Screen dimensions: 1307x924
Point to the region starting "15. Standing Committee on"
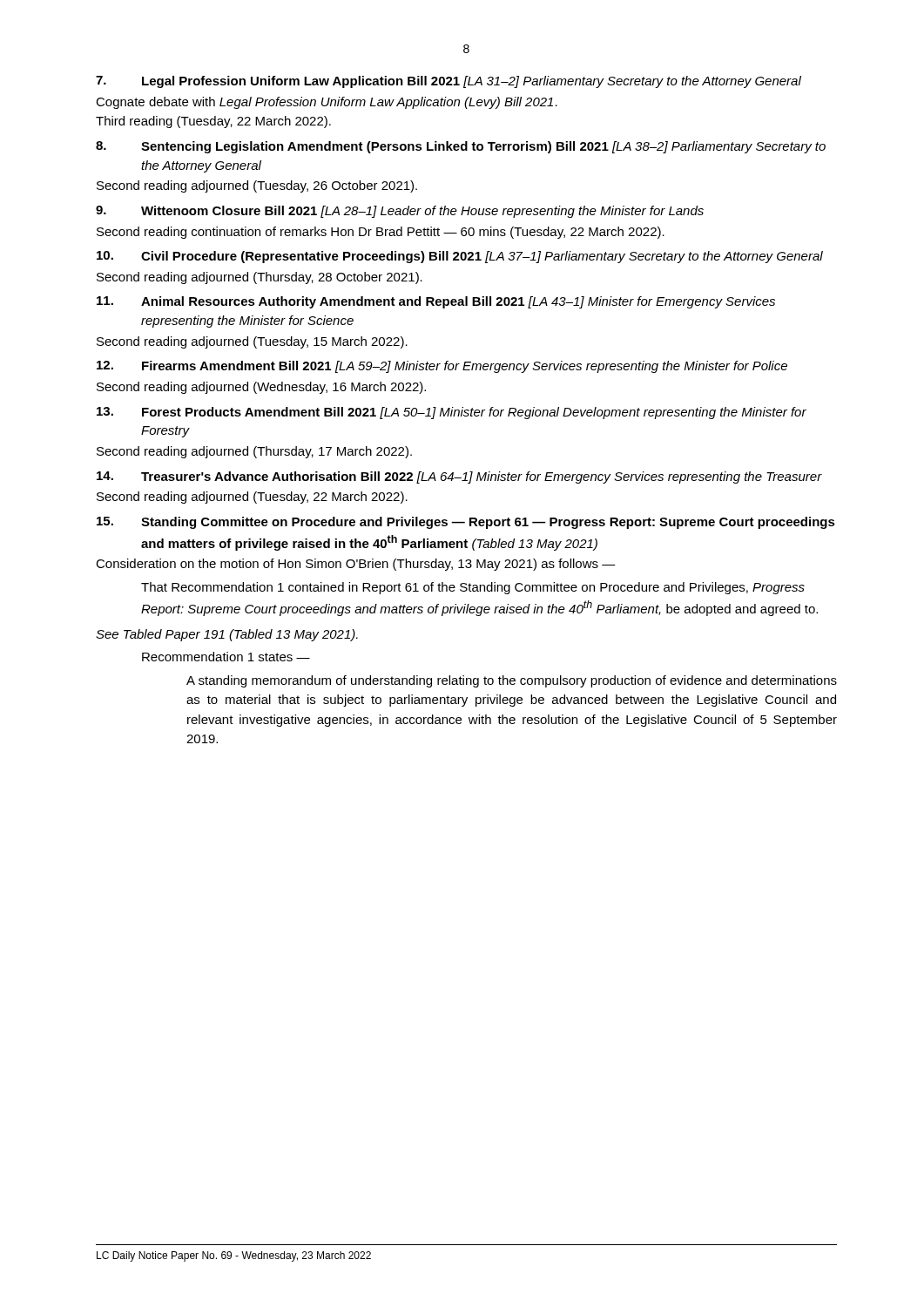coord(466,532)
